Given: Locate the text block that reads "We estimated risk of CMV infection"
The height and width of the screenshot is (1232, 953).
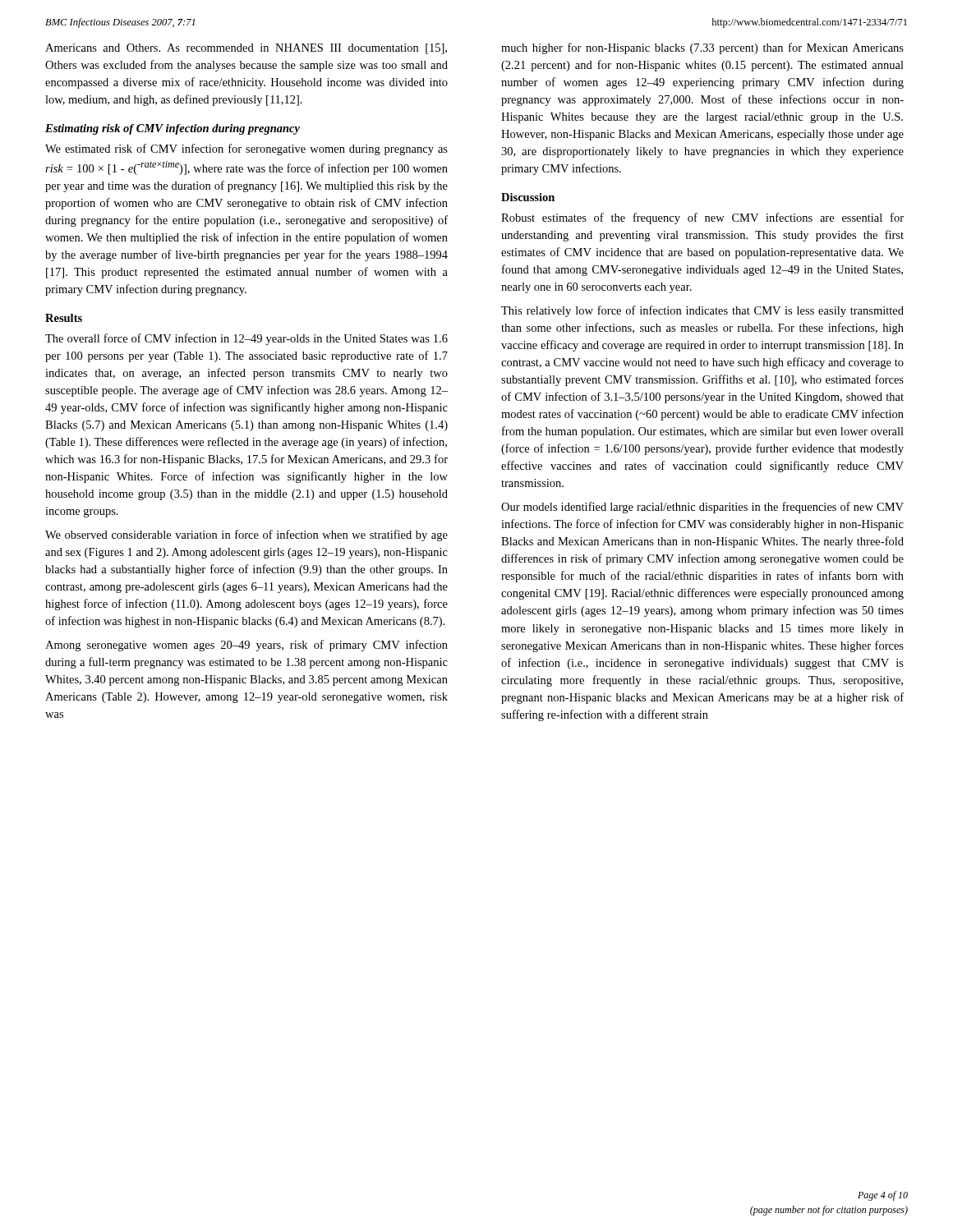Looking at the screenshot, I should pos(246,219).
